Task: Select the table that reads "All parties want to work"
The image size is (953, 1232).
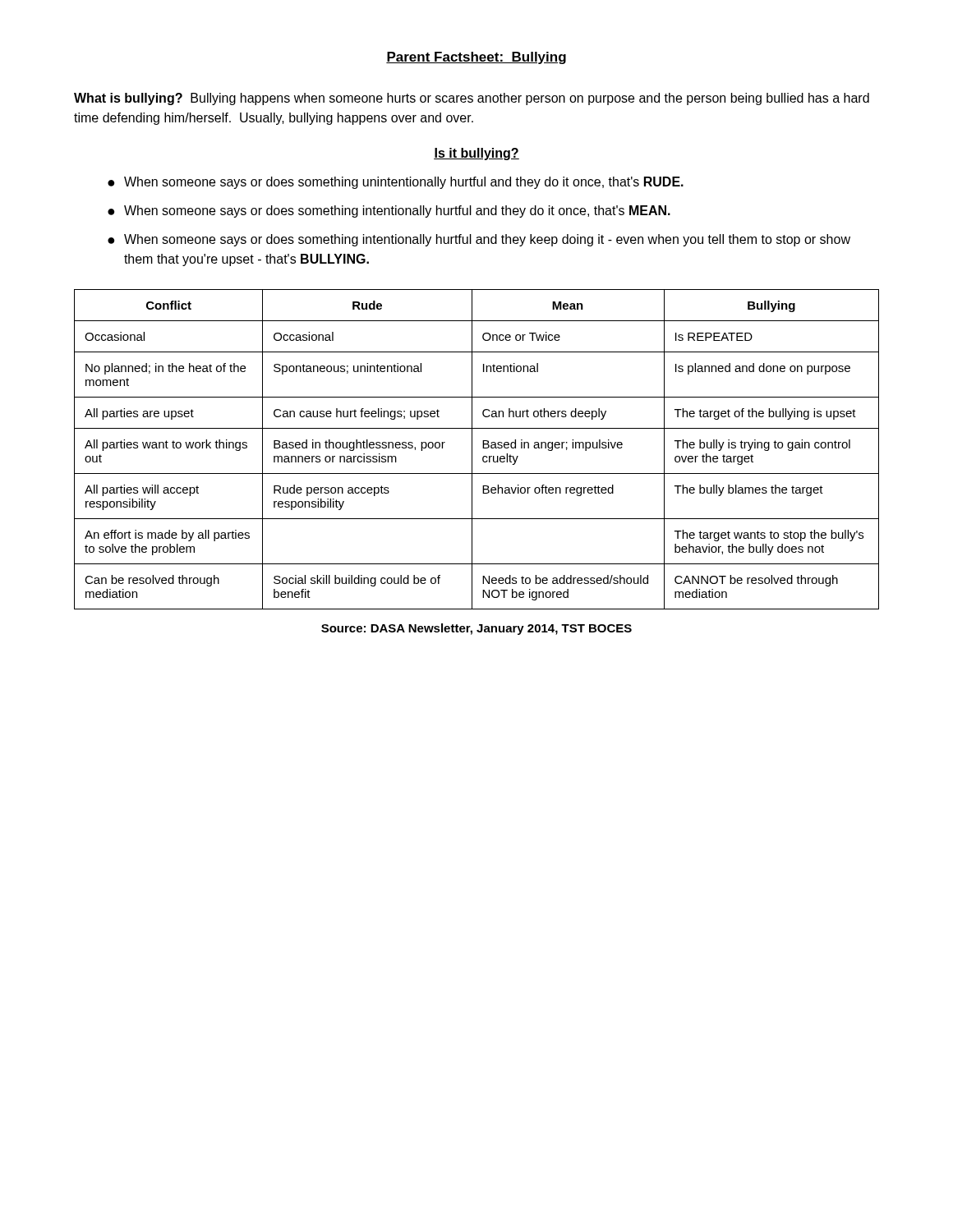Action: (x=476, y=450)
